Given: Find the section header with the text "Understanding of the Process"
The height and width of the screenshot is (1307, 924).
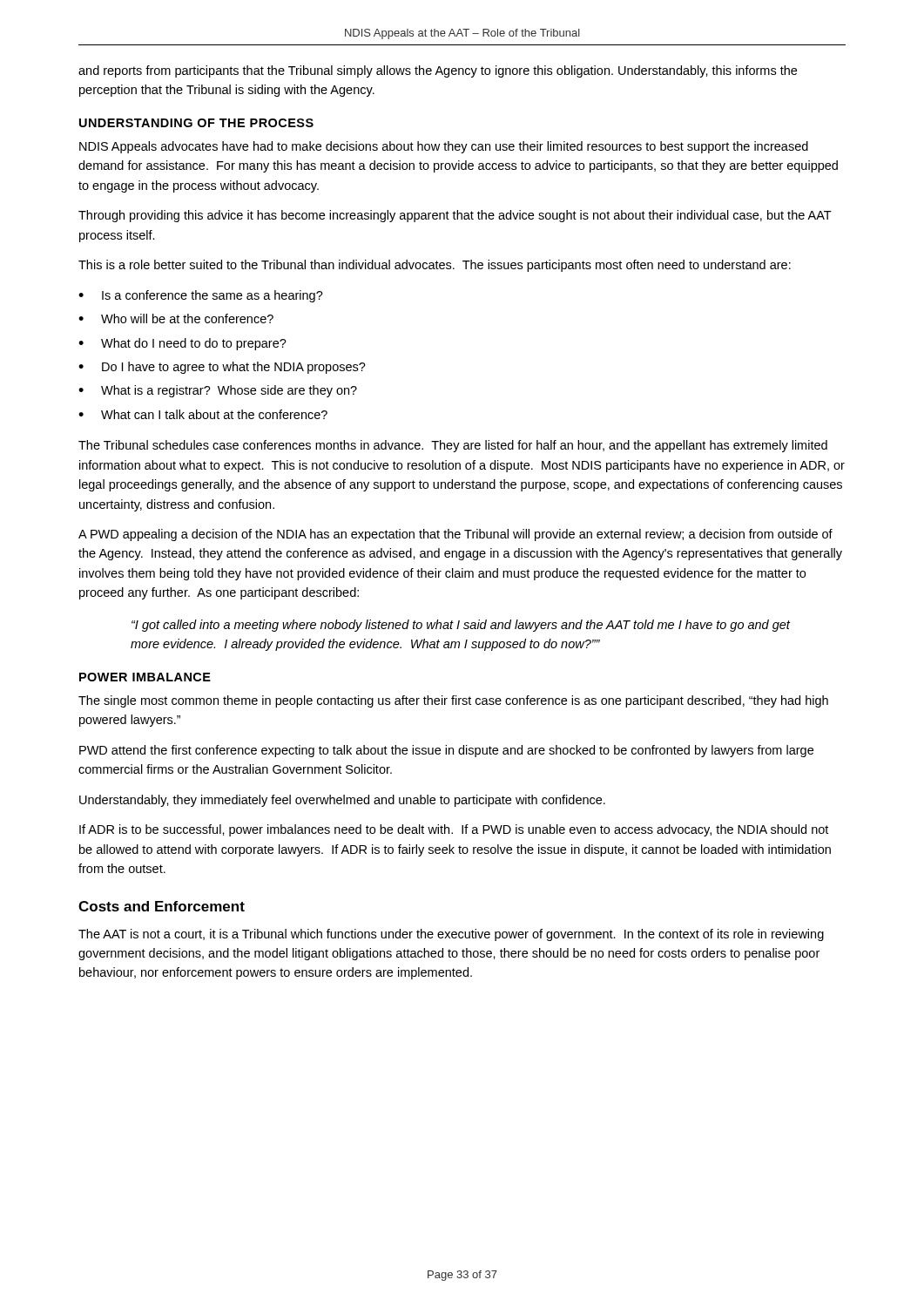Looking at the screenshot, I should 196,123.
